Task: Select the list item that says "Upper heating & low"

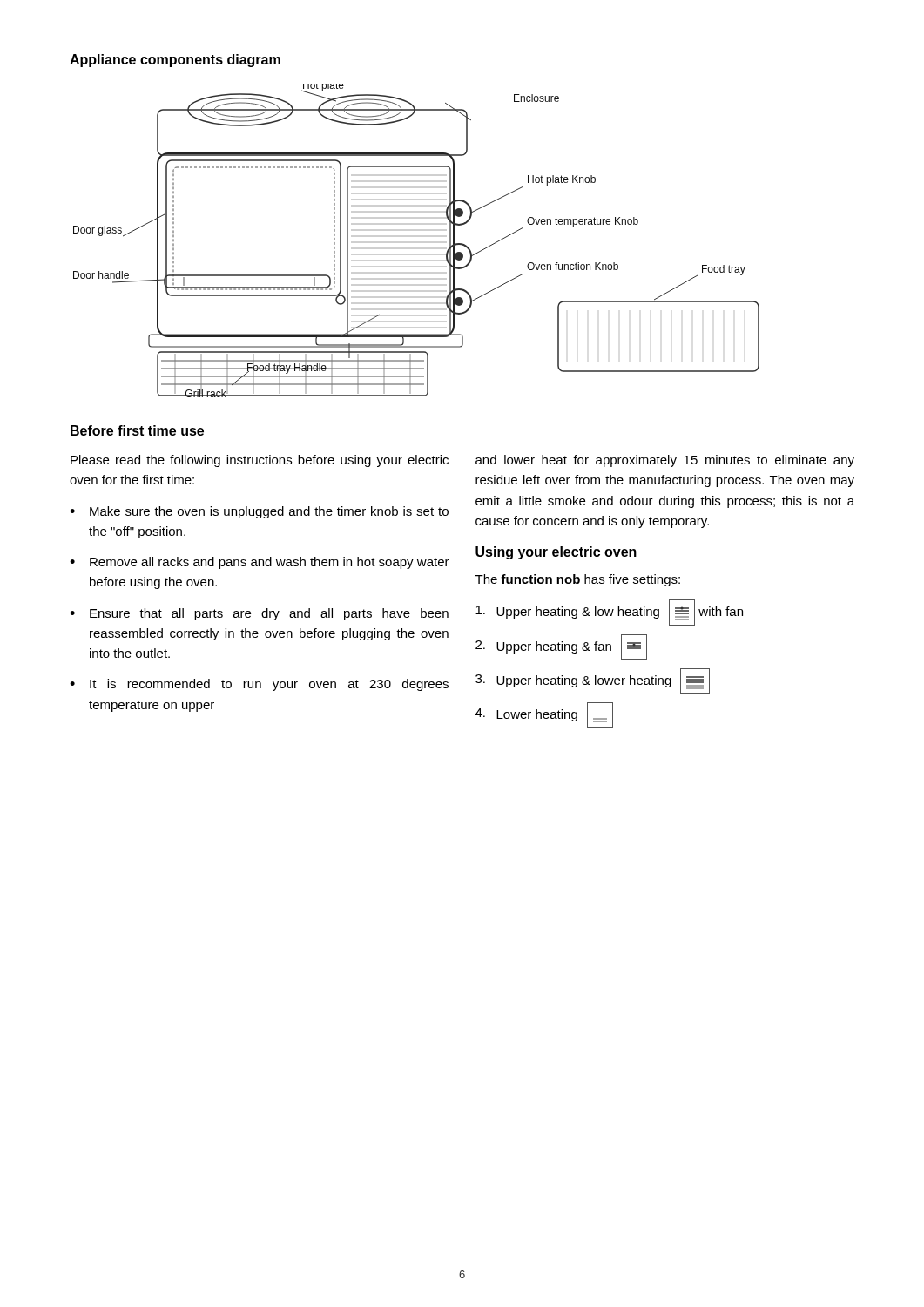Action: [x=609, y=612]
